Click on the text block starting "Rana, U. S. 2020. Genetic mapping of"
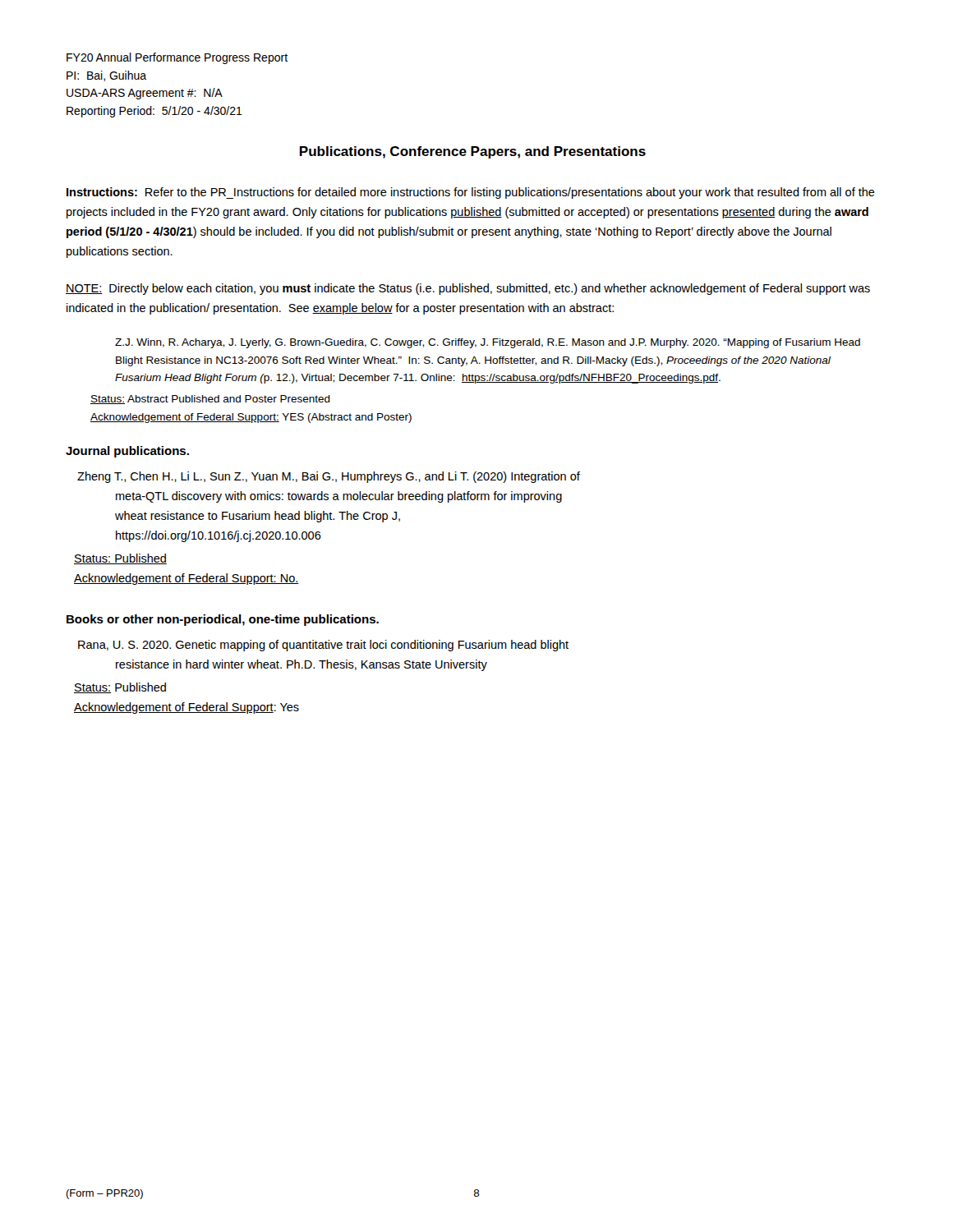The height and width of the screenshot is (1232, 953). pos(321,656)
